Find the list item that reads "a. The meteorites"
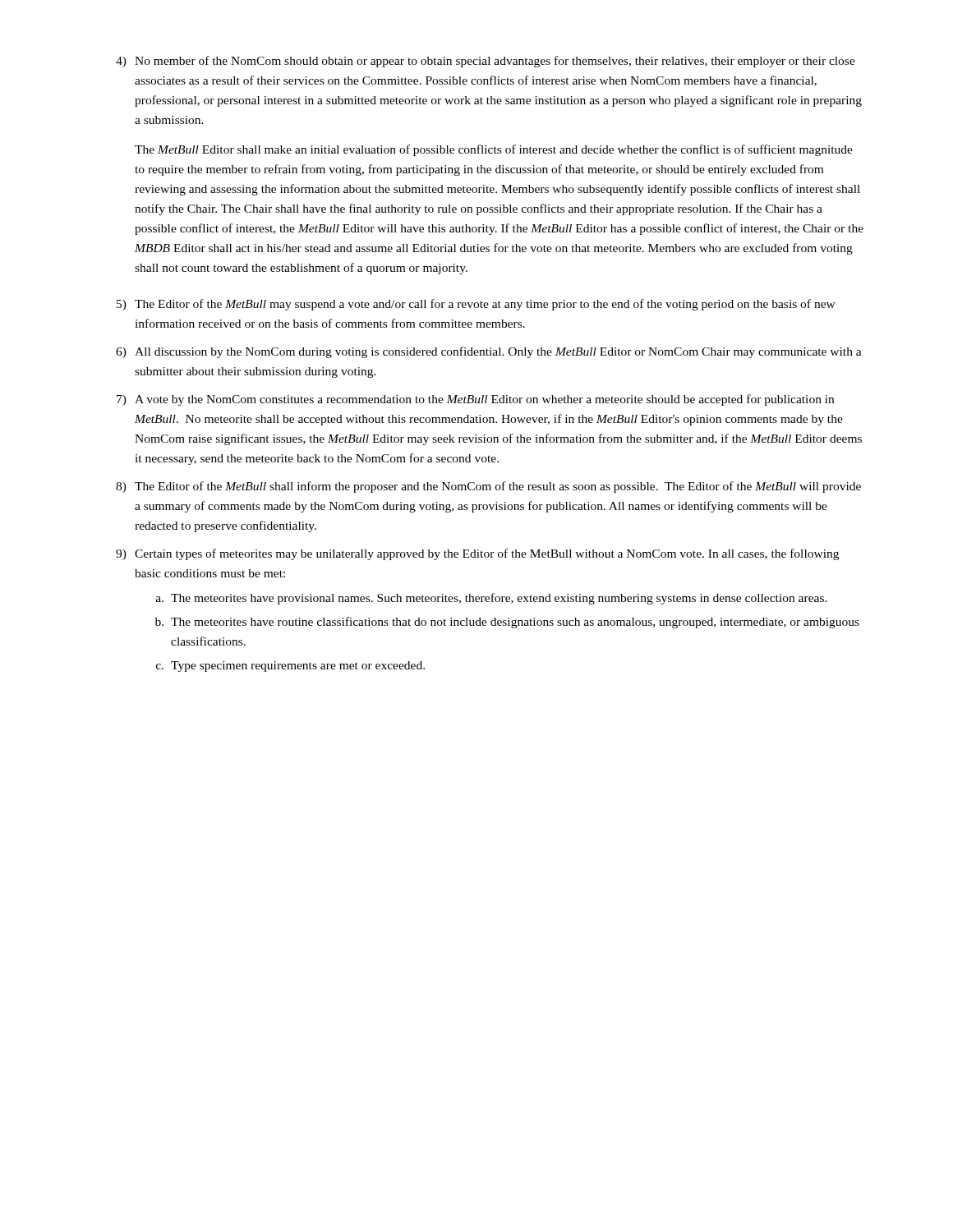The image size is (953, 1232). pyautogui.click(x=500, y=598)
